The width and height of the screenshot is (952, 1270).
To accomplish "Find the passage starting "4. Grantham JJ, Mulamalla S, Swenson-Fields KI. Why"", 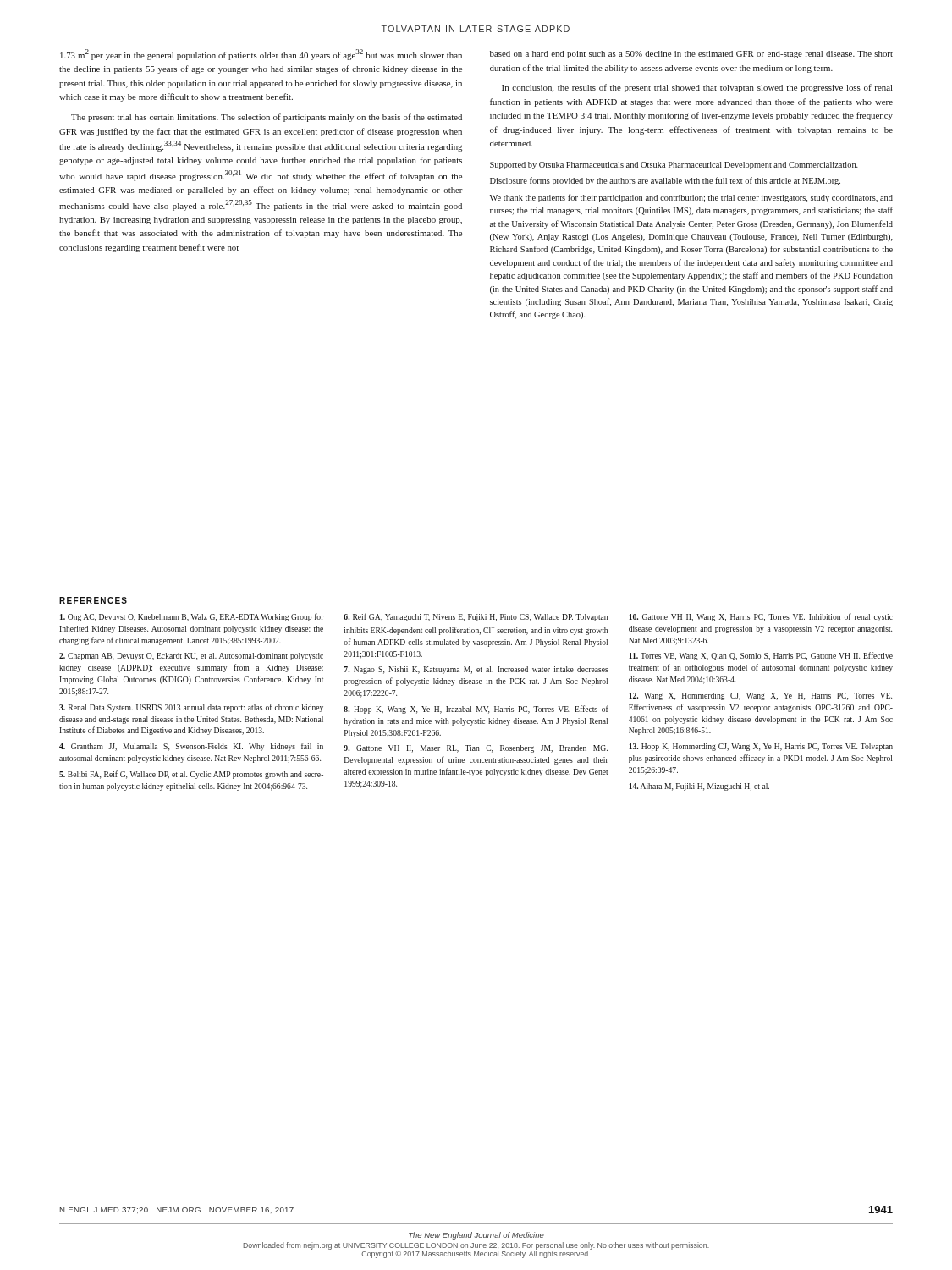I will click(191, 752).
